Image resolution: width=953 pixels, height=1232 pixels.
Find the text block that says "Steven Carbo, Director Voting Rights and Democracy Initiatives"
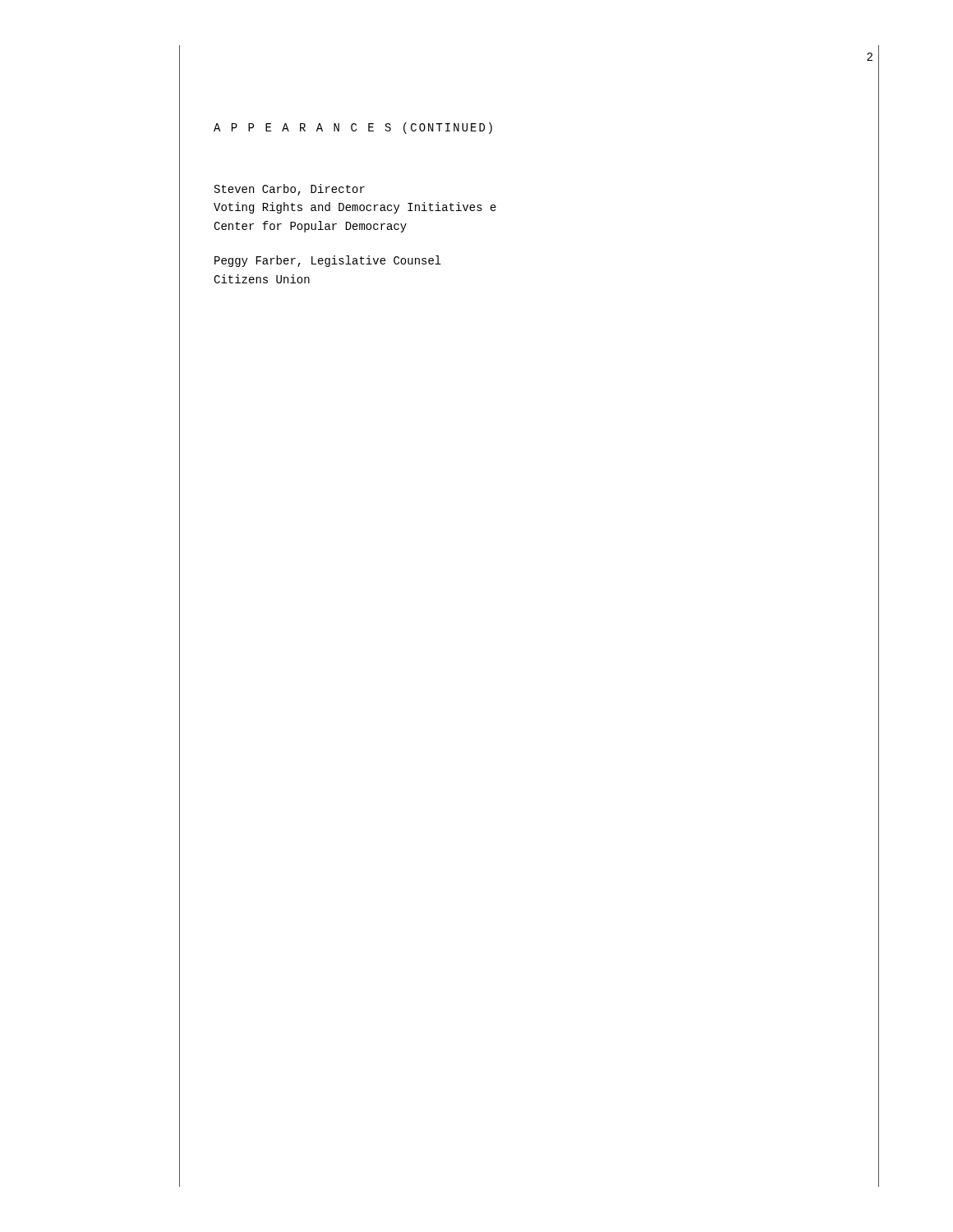click(x=355, y=208)
